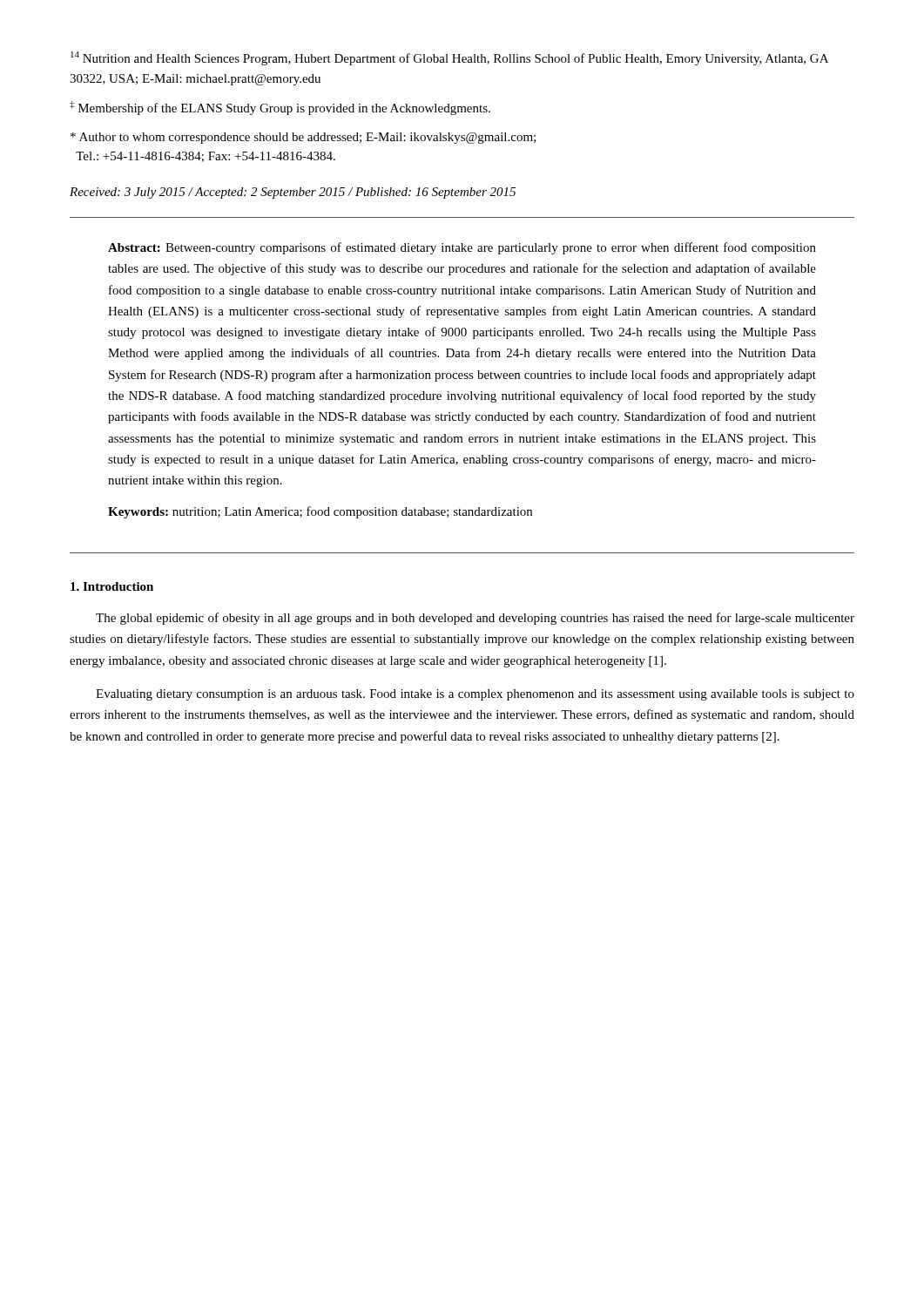Locate the text block starting "1. Introduction"
Screen dimensions: 1307x924
click(x=112, y=586)
